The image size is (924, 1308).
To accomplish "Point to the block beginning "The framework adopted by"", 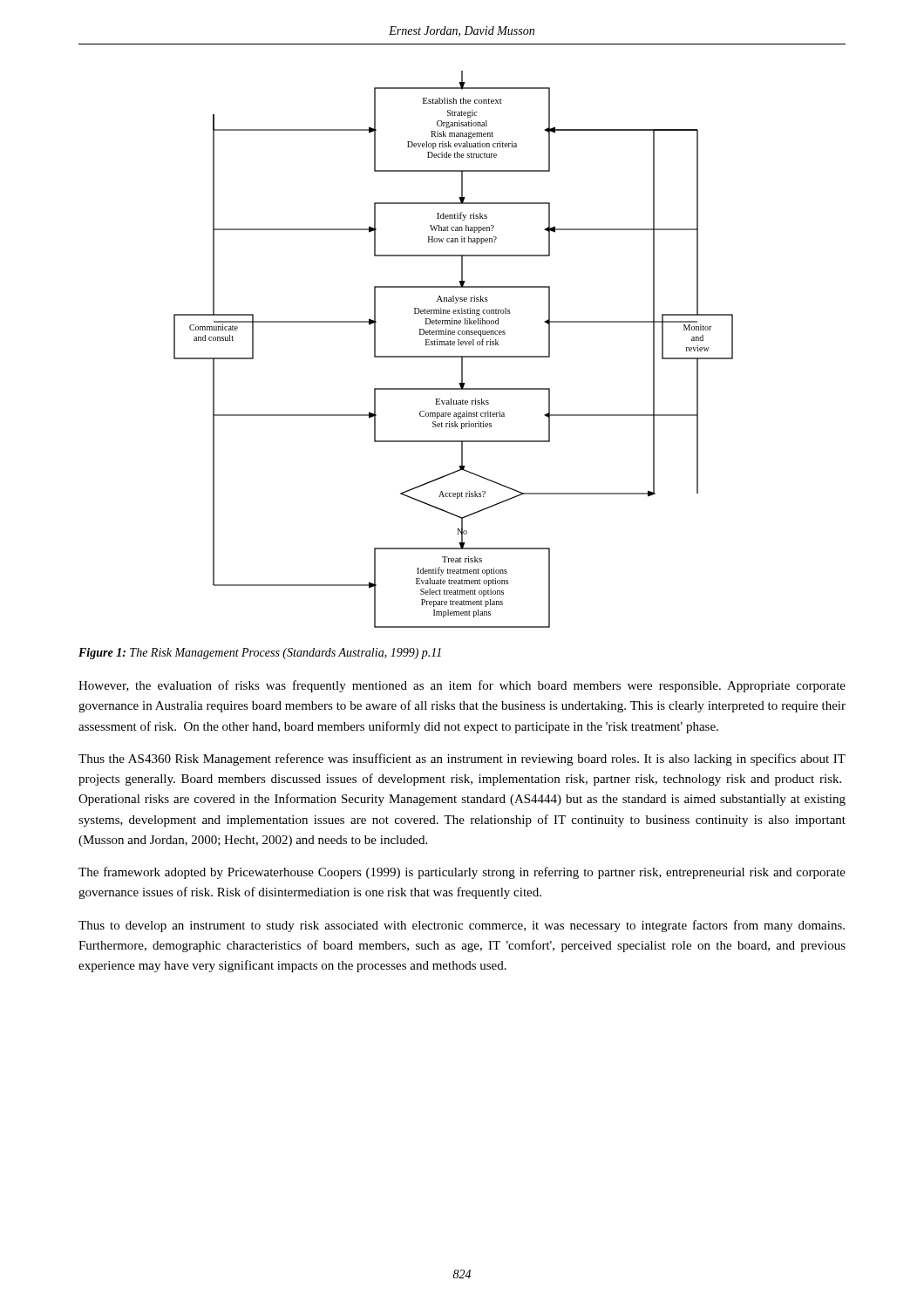I will coord(462,882).
